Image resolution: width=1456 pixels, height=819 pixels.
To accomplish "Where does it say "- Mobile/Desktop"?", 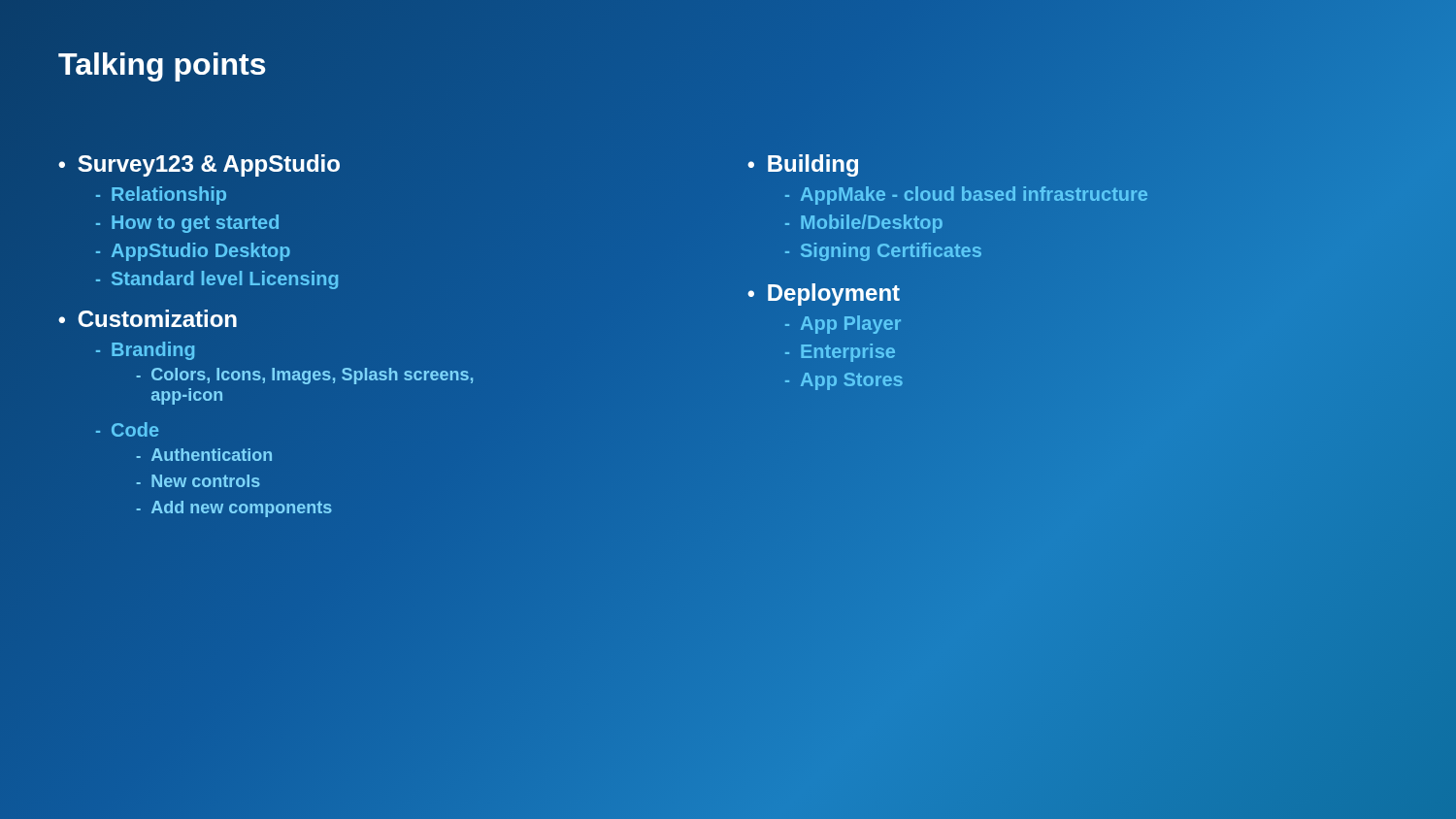I will click(x=864, y=223).
